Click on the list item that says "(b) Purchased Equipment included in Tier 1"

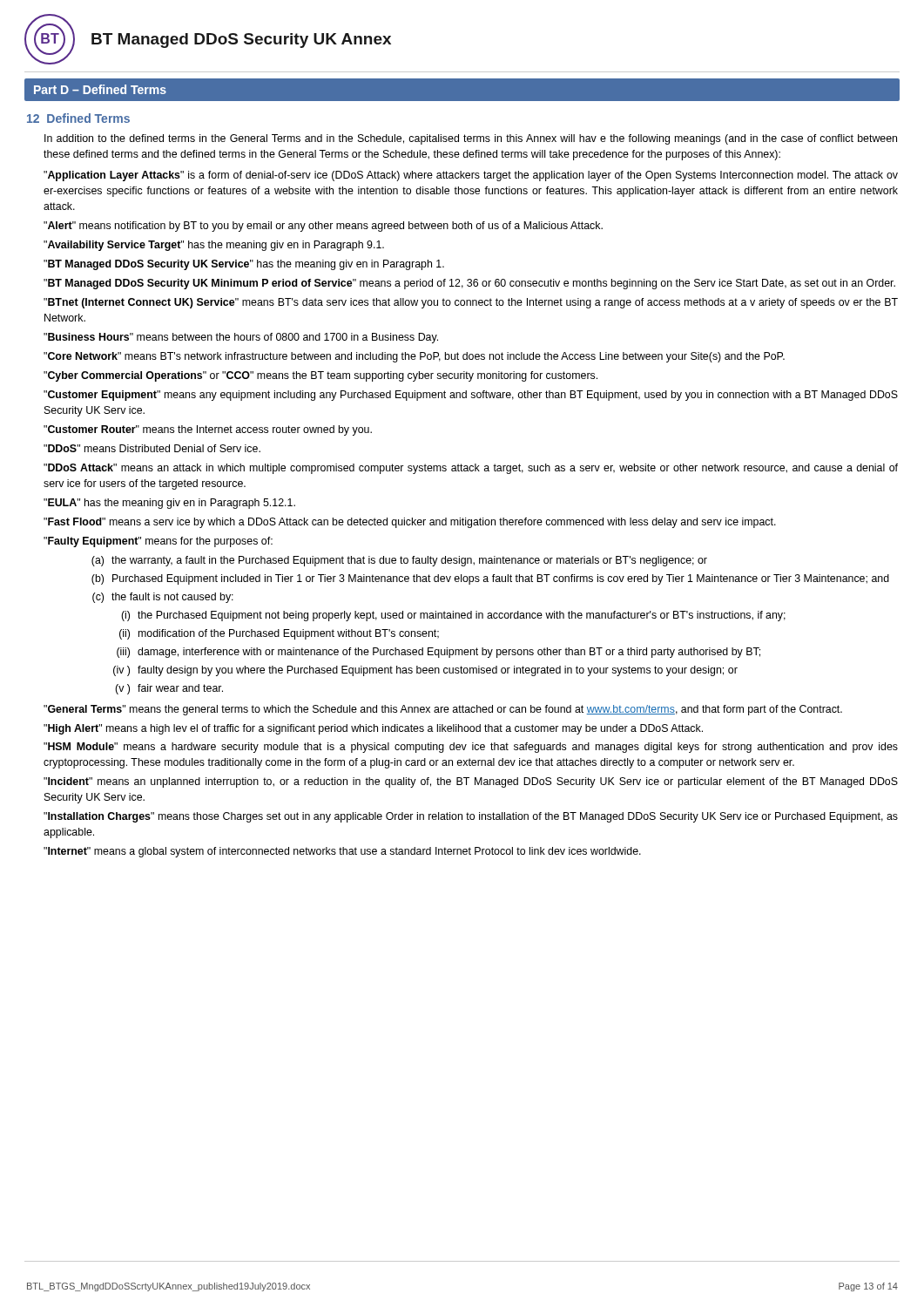coord(488,579)
